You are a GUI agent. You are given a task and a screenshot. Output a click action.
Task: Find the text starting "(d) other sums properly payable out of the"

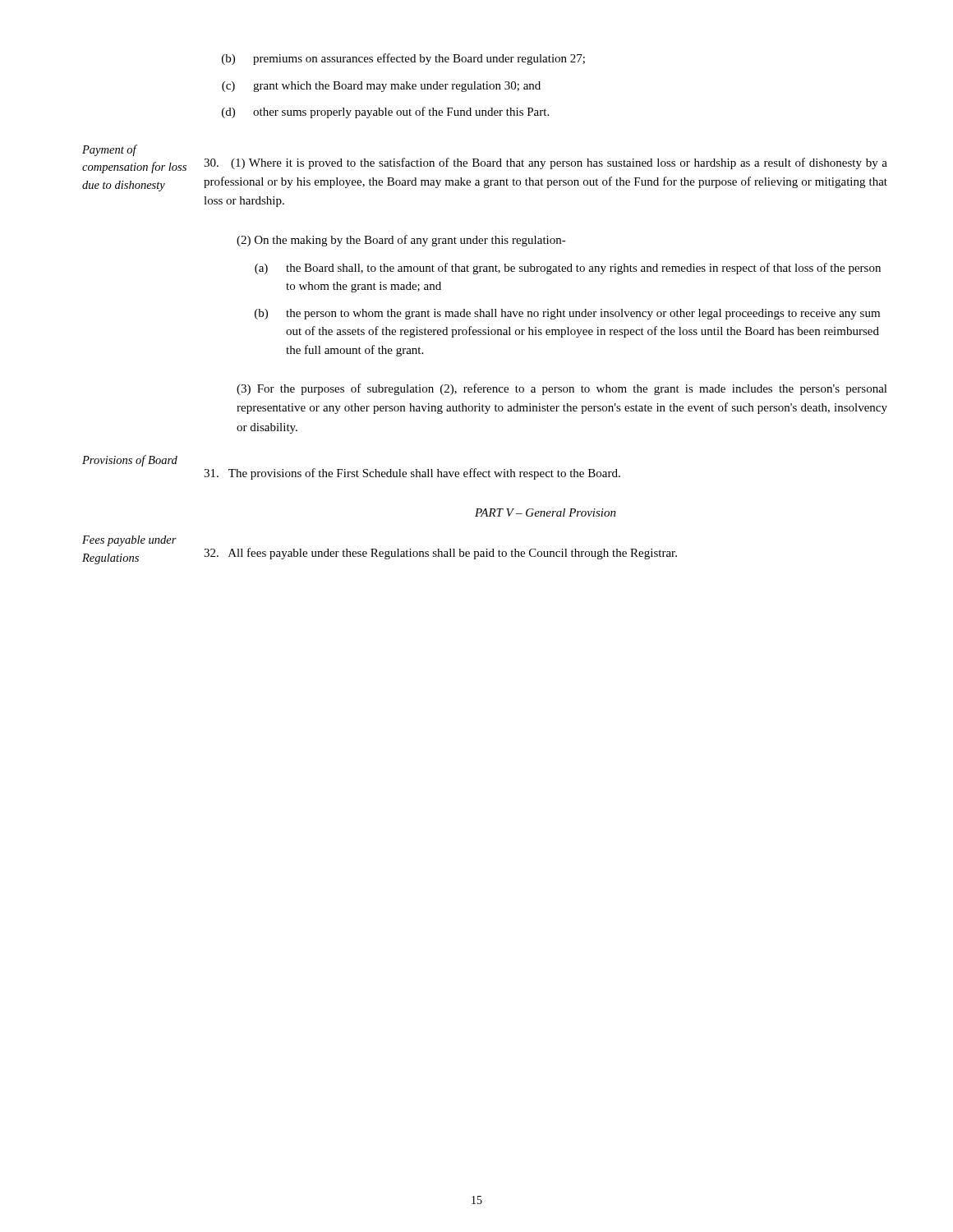pos(545,112)
